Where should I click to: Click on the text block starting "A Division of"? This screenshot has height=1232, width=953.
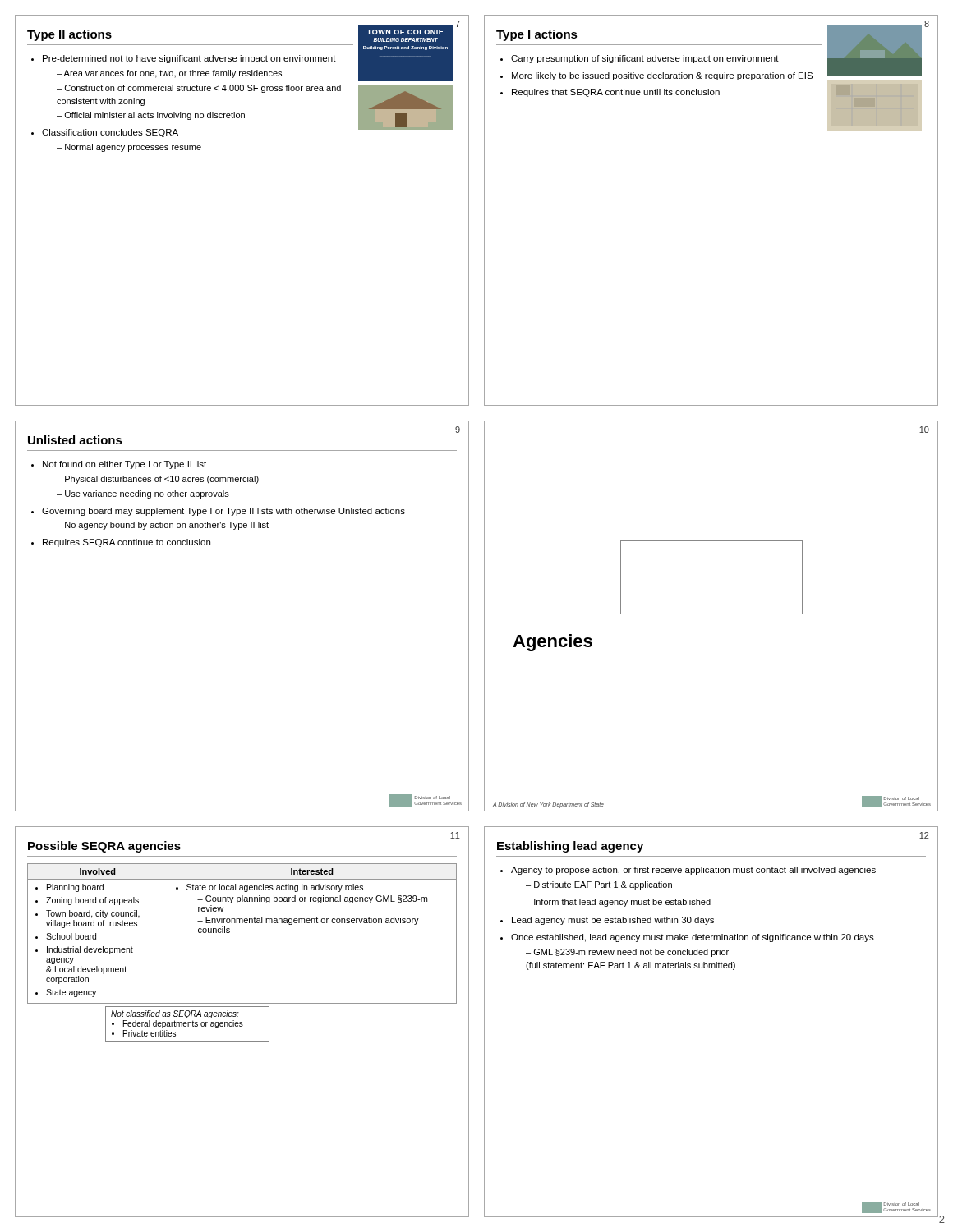click(548, 804)
